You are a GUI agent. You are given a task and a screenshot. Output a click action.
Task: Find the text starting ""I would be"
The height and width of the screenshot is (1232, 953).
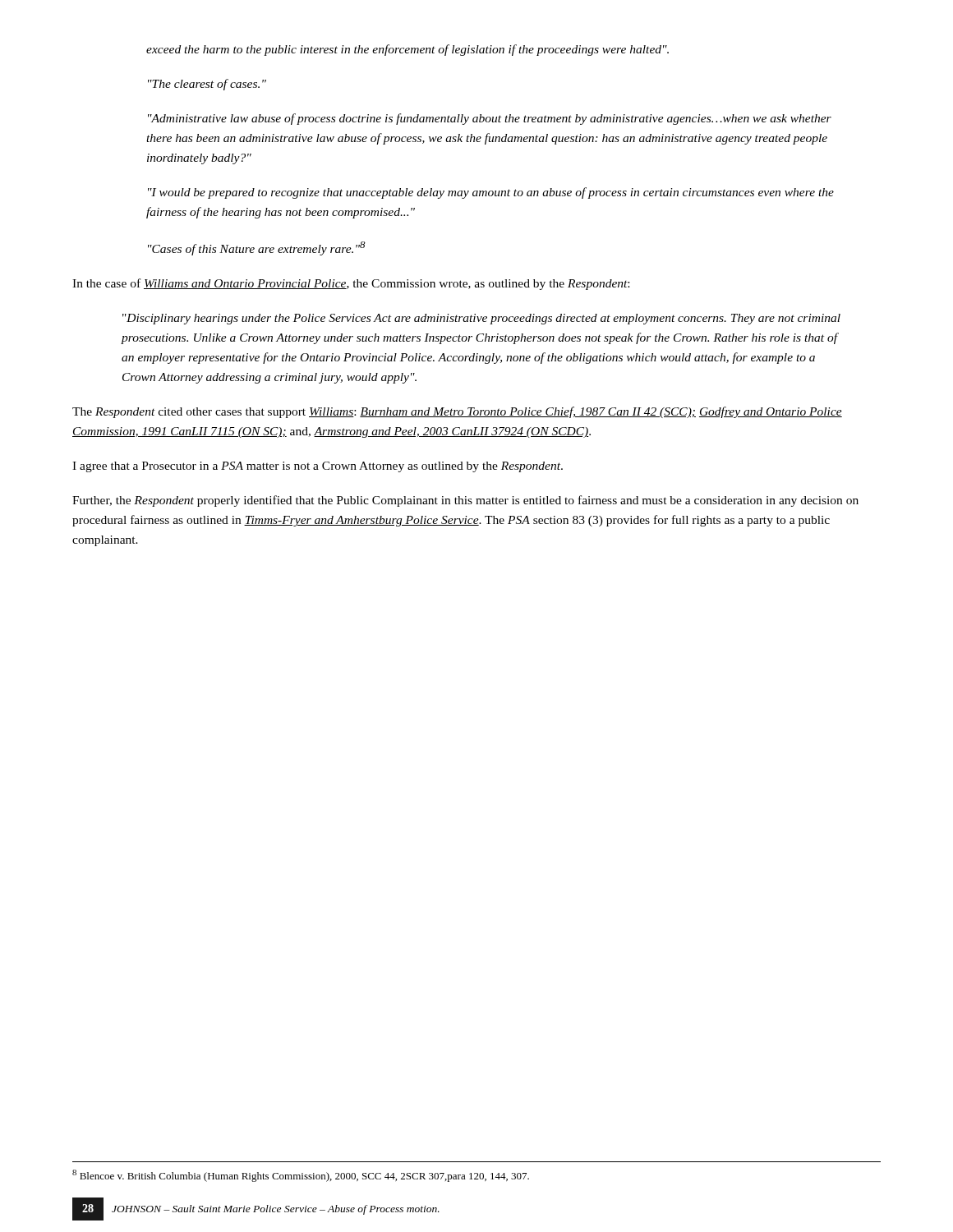point(497,202)
